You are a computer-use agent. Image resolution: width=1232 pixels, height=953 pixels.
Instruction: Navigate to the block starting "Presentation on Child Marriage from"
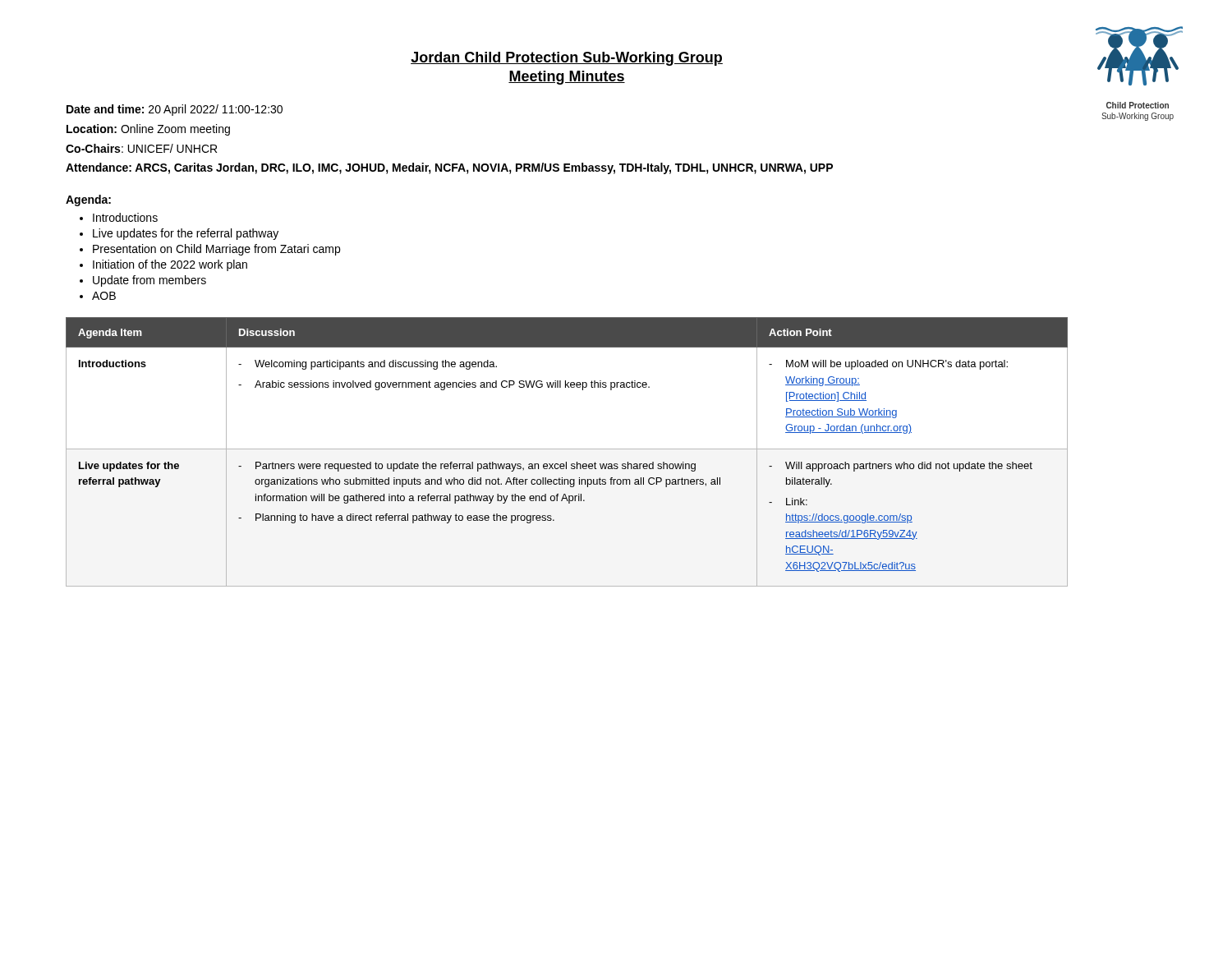tap(216, 249)
